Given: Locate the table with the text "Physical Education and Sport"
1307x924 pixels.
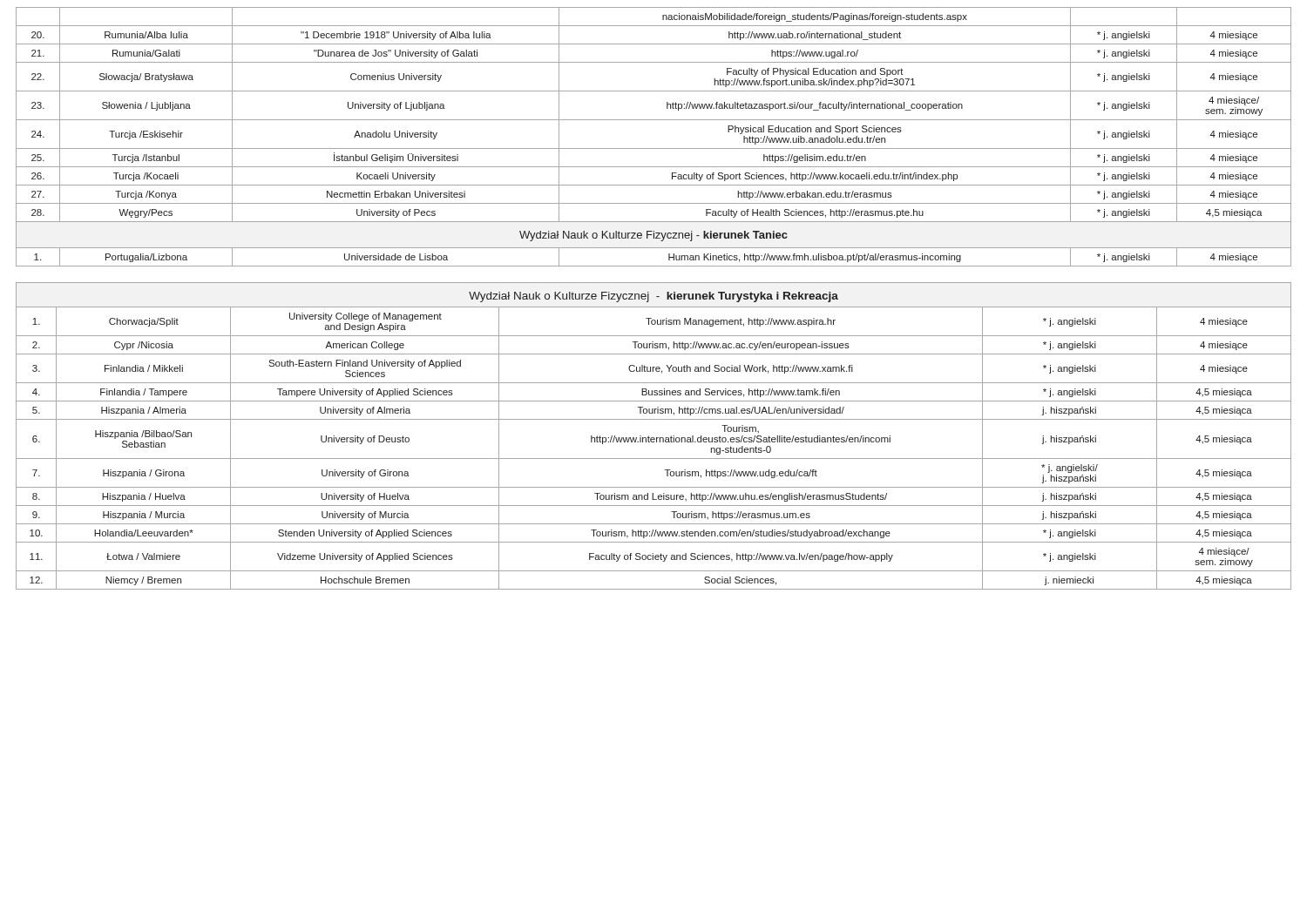Looking at the screenshot, I should 654,137.
